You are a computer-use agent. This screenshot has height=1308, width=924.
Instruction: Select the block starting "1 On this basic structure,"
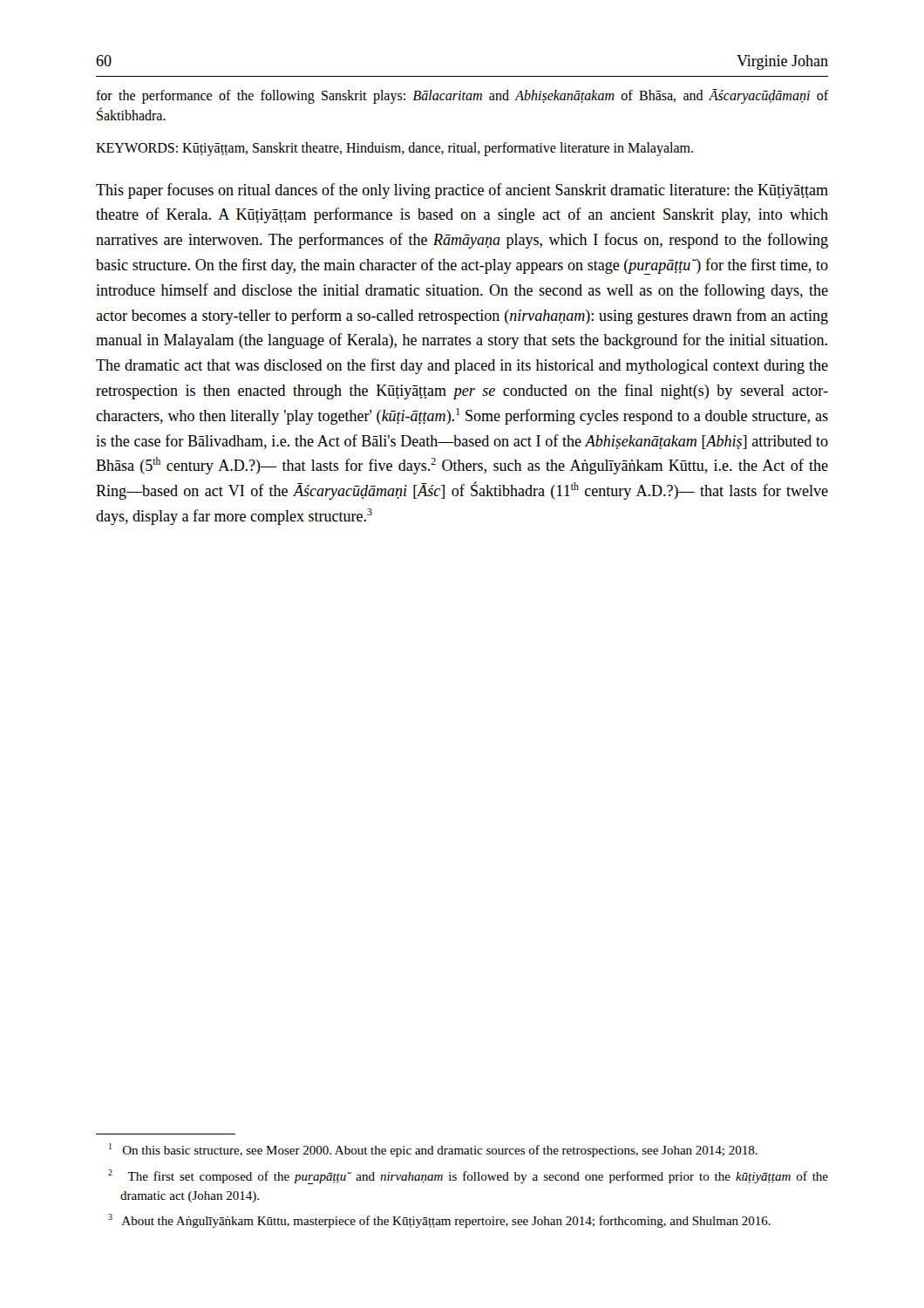coord(433,1149)
